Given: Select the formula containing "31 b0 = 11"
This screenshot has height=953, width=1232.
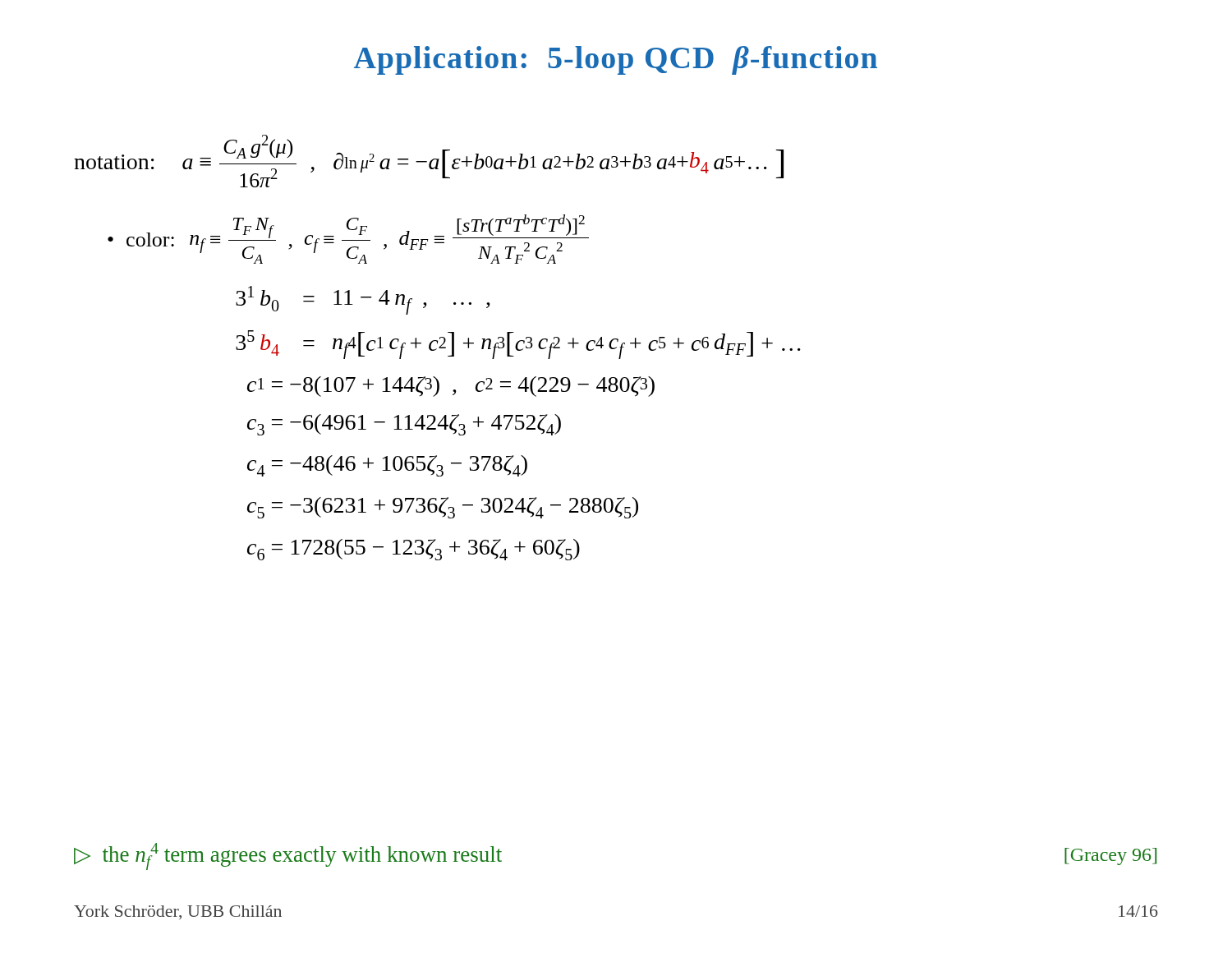Looking at the screenshot, I should point(344,299).
